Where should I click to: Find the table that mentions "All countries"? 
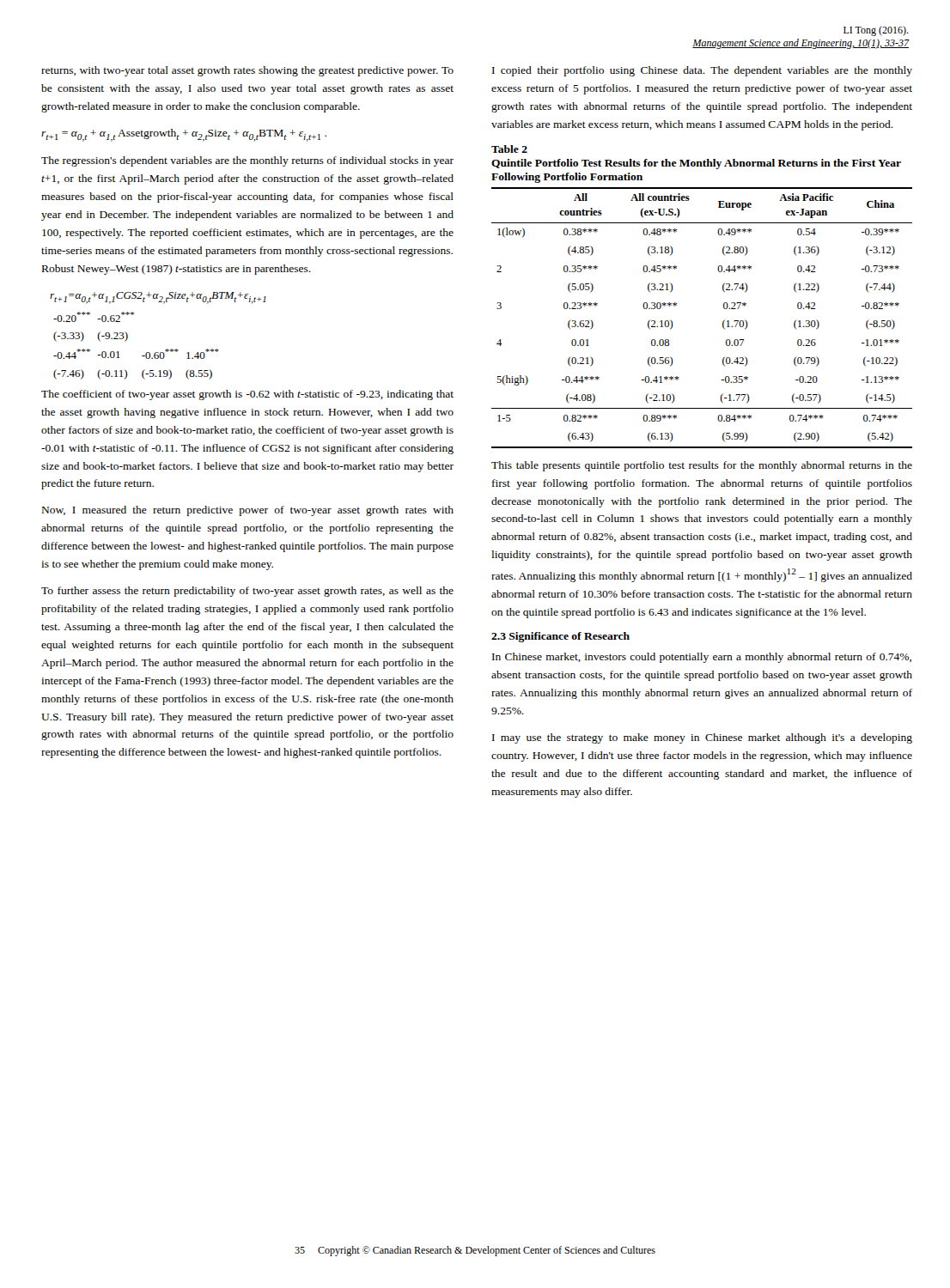coord(702,317)
